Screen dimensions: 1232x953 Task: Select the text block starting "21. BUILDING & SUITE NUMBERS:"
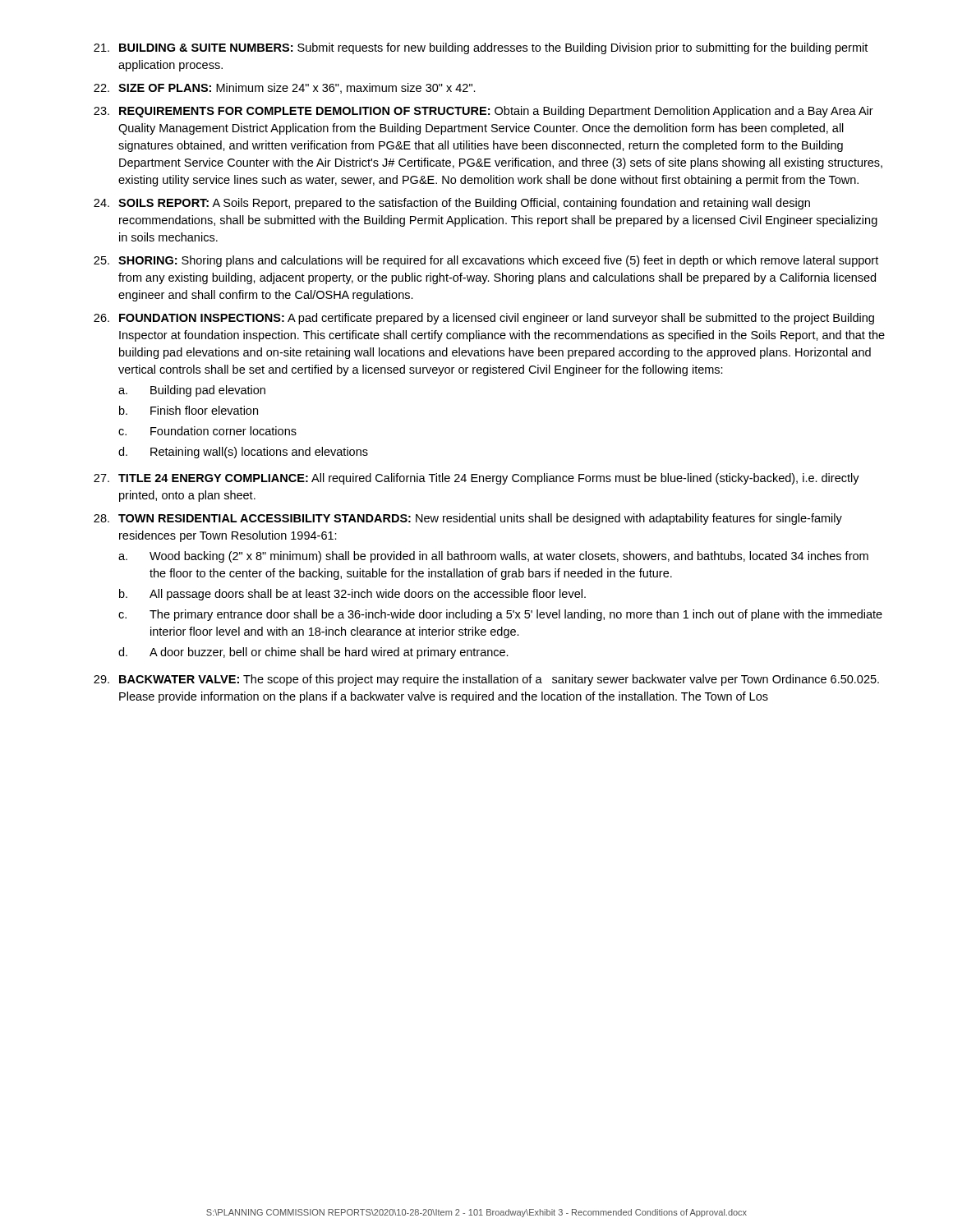coord(476,57)
